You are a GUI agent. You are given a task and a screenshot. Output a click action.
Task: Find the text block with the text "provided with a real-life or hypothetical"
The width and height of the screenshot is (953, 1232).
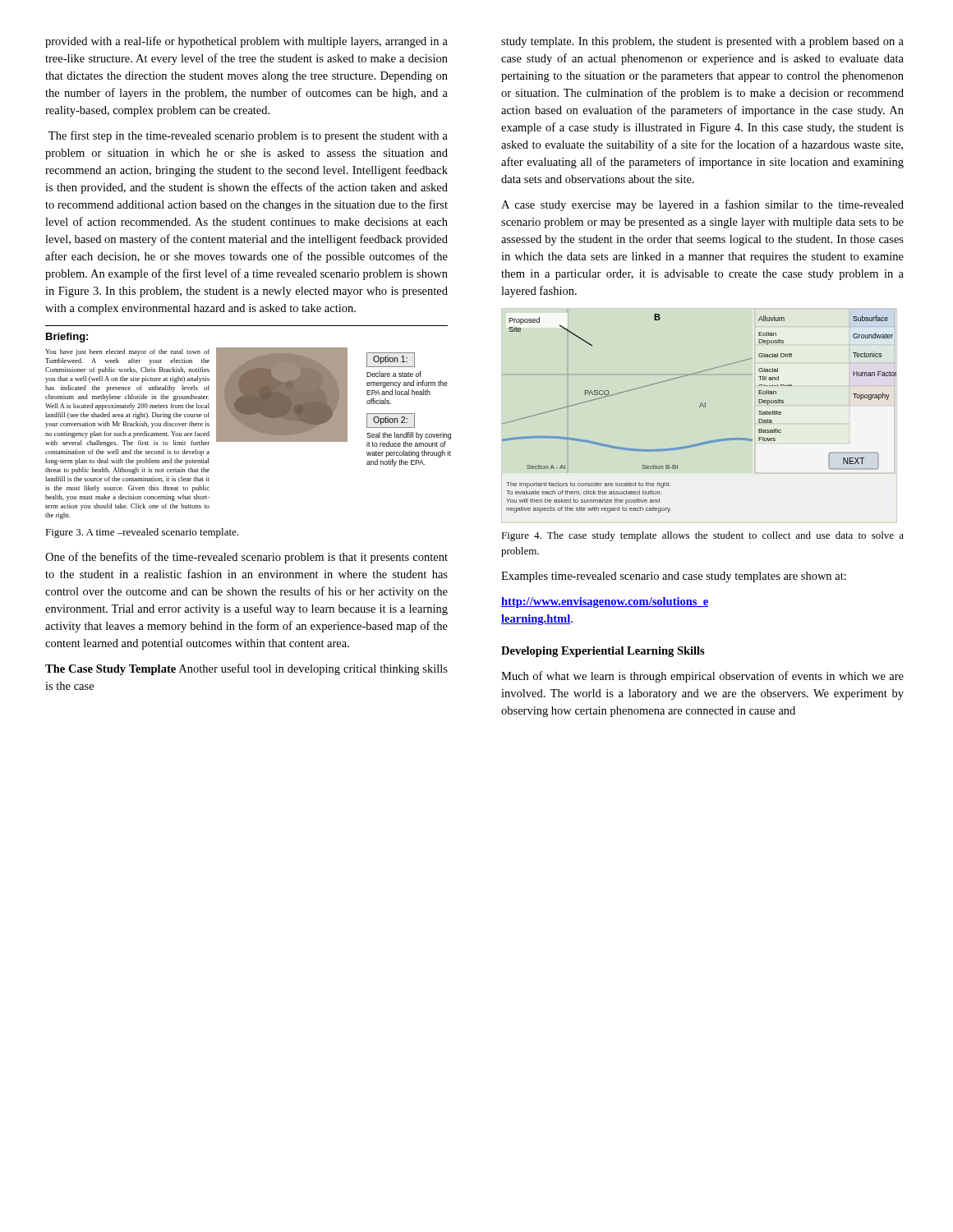[x=246, y=76]
